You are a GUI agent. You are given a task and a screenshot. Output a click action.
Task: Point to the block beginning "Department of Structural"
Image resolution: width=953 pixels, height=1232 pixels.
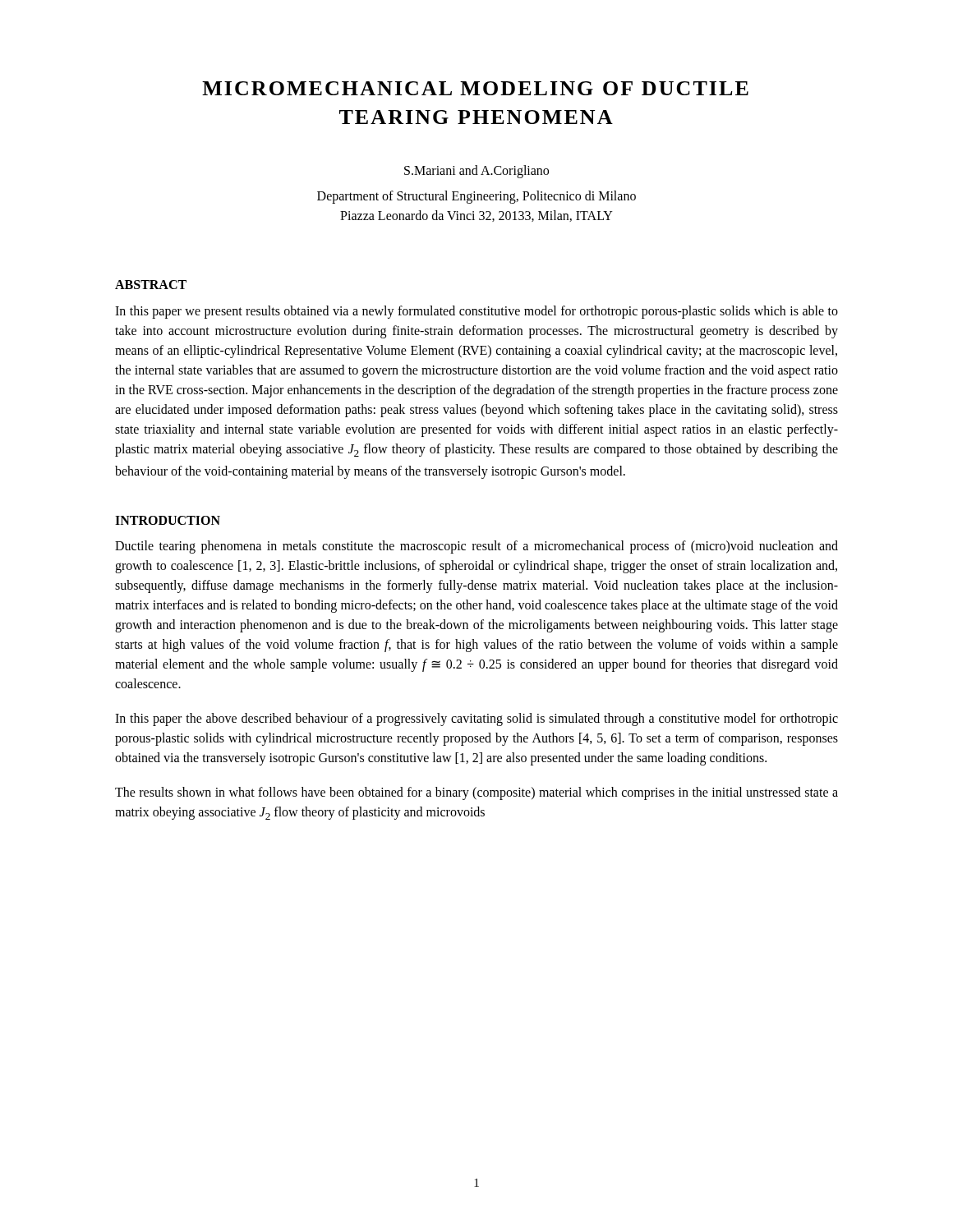476,206
